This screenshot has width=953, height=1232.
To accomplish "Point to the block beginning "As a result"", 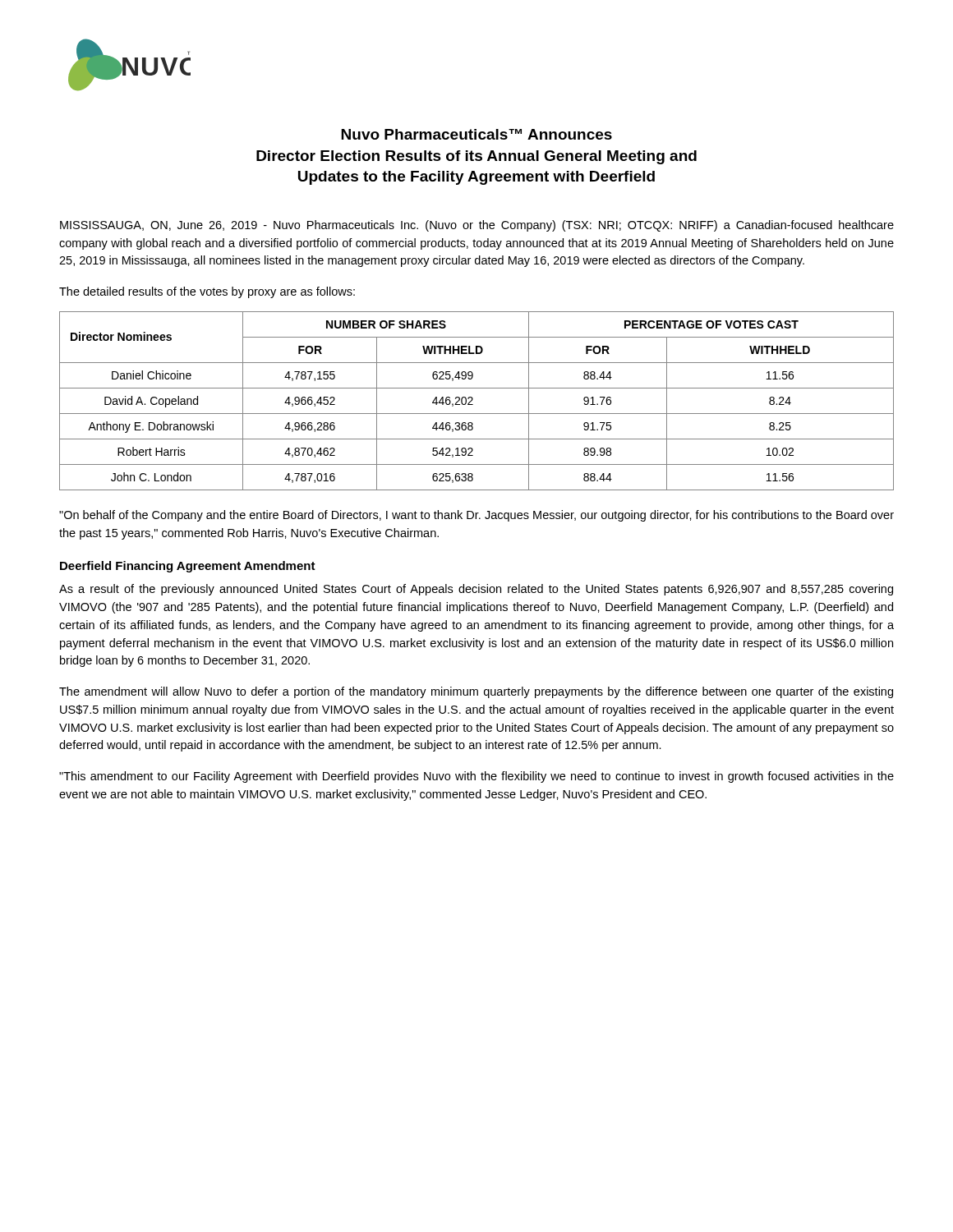I will pos(476,625).
